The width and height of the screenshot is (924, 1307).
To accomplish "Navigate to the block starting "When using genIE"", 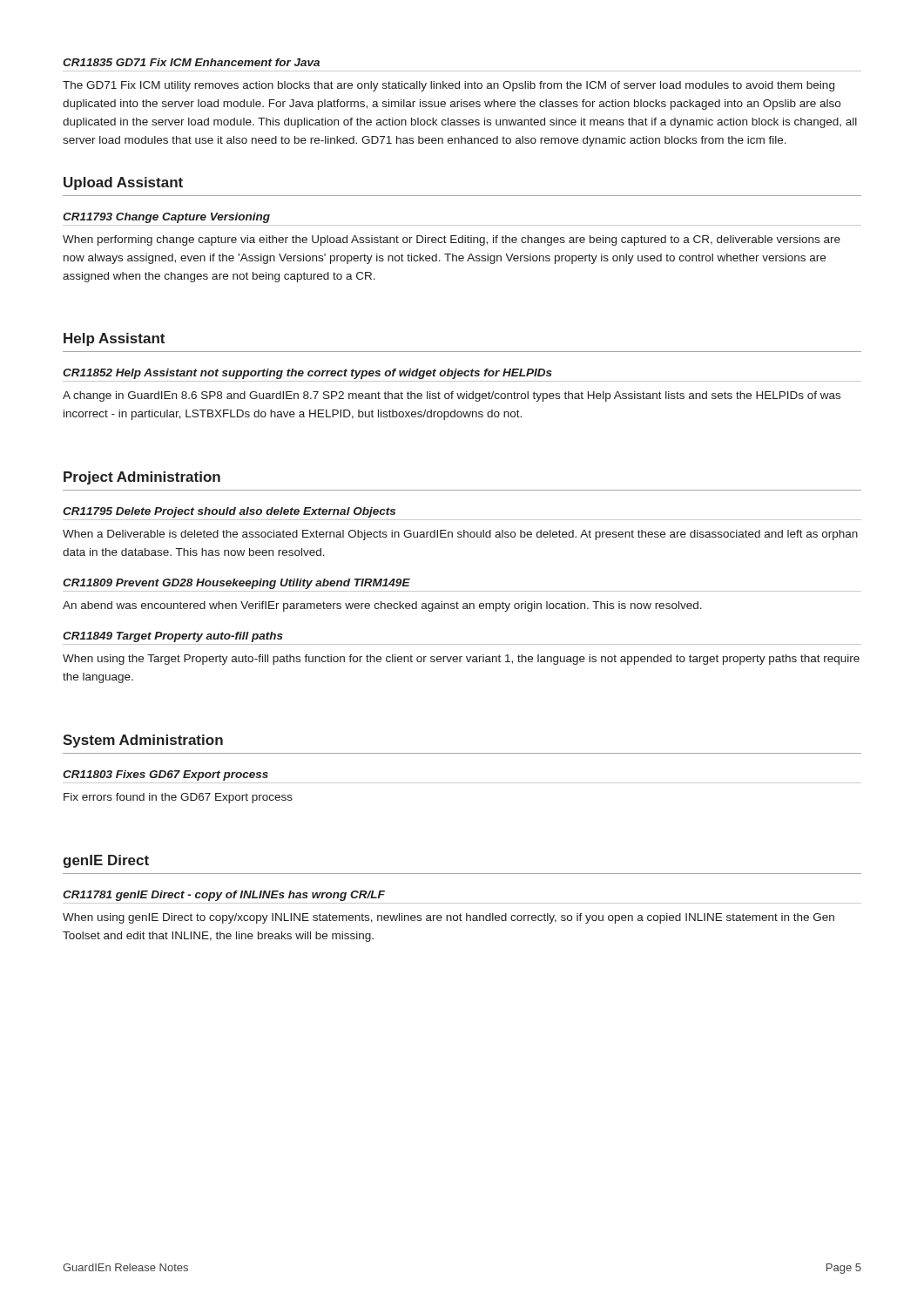I will [x=449, y=926].
